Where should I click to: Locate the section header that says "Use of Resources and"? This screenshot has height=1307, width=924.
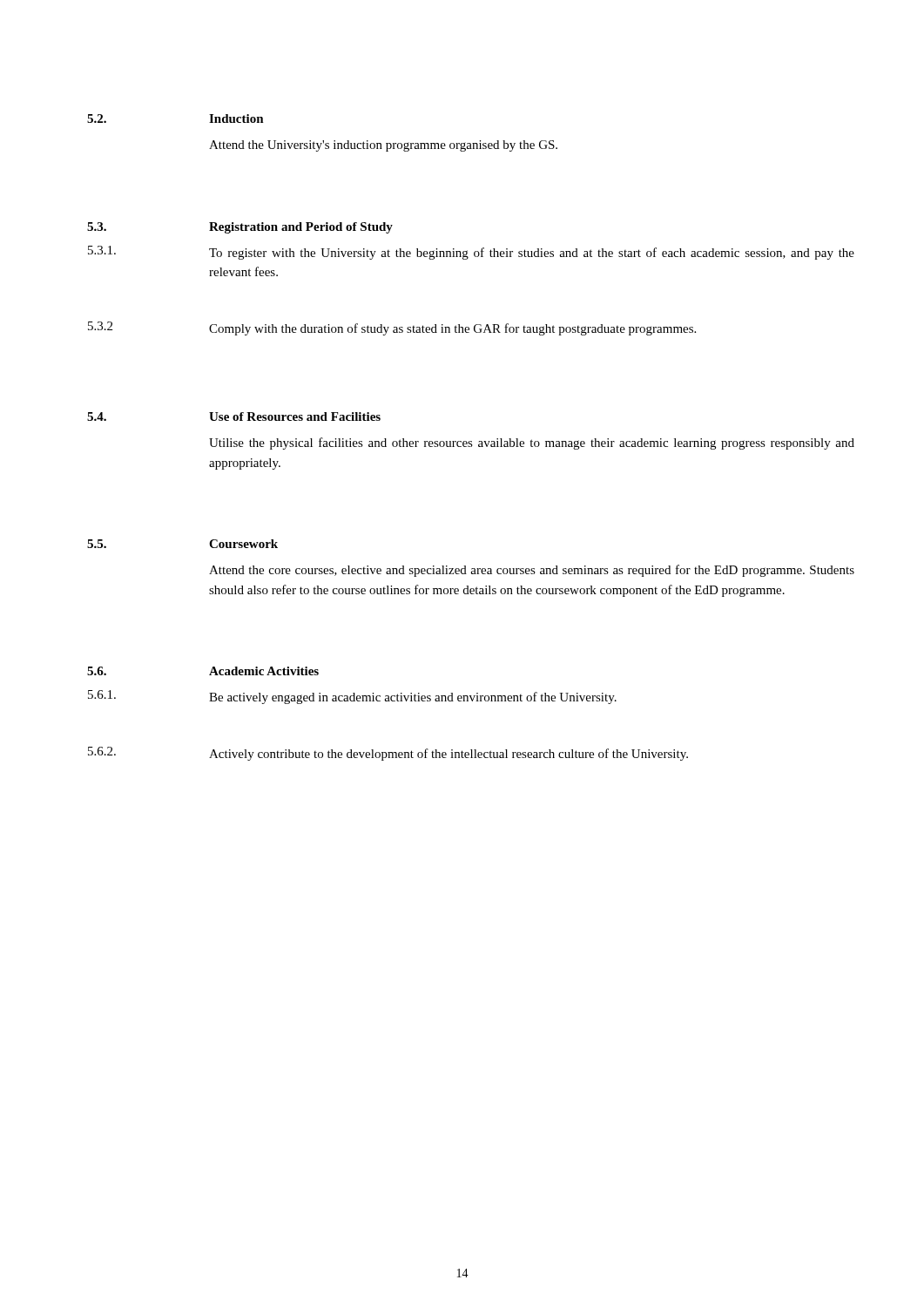click(x=295, y=416)
